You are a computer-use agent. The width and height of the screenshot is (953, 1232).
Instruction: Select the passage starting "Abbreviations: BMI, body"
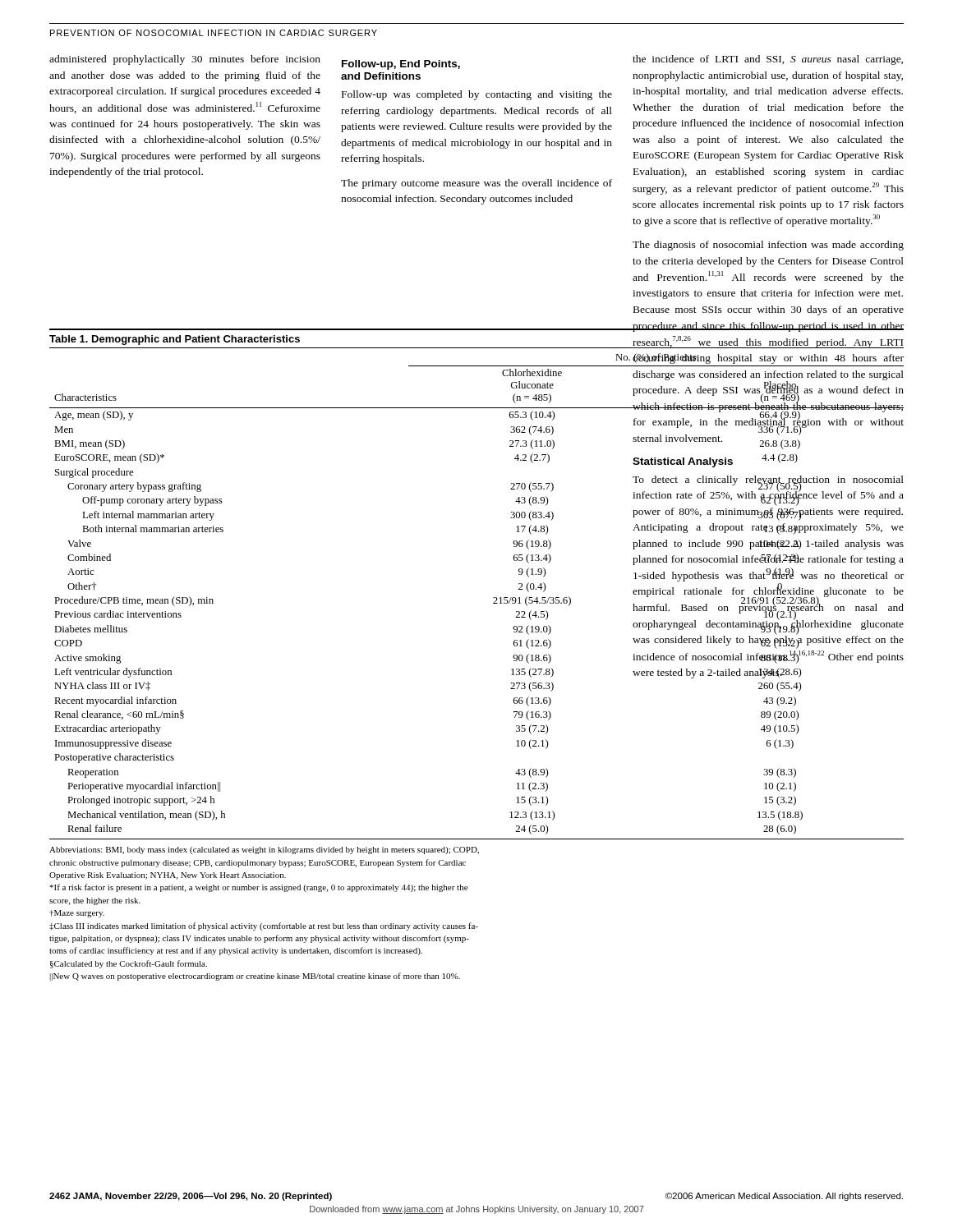pos(264,913)
